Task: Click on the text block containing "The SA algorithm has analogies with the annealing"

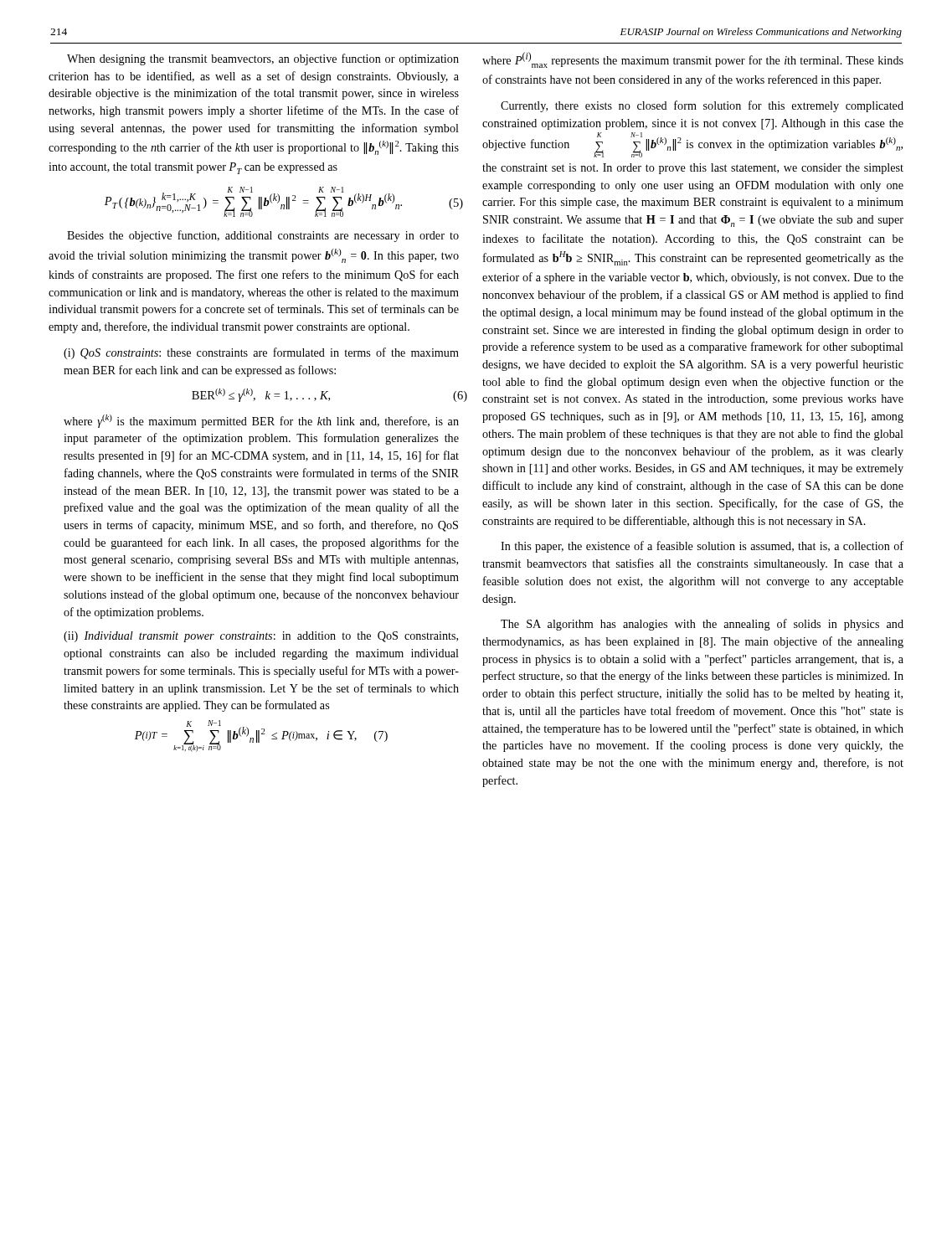Action: point(693,702)
